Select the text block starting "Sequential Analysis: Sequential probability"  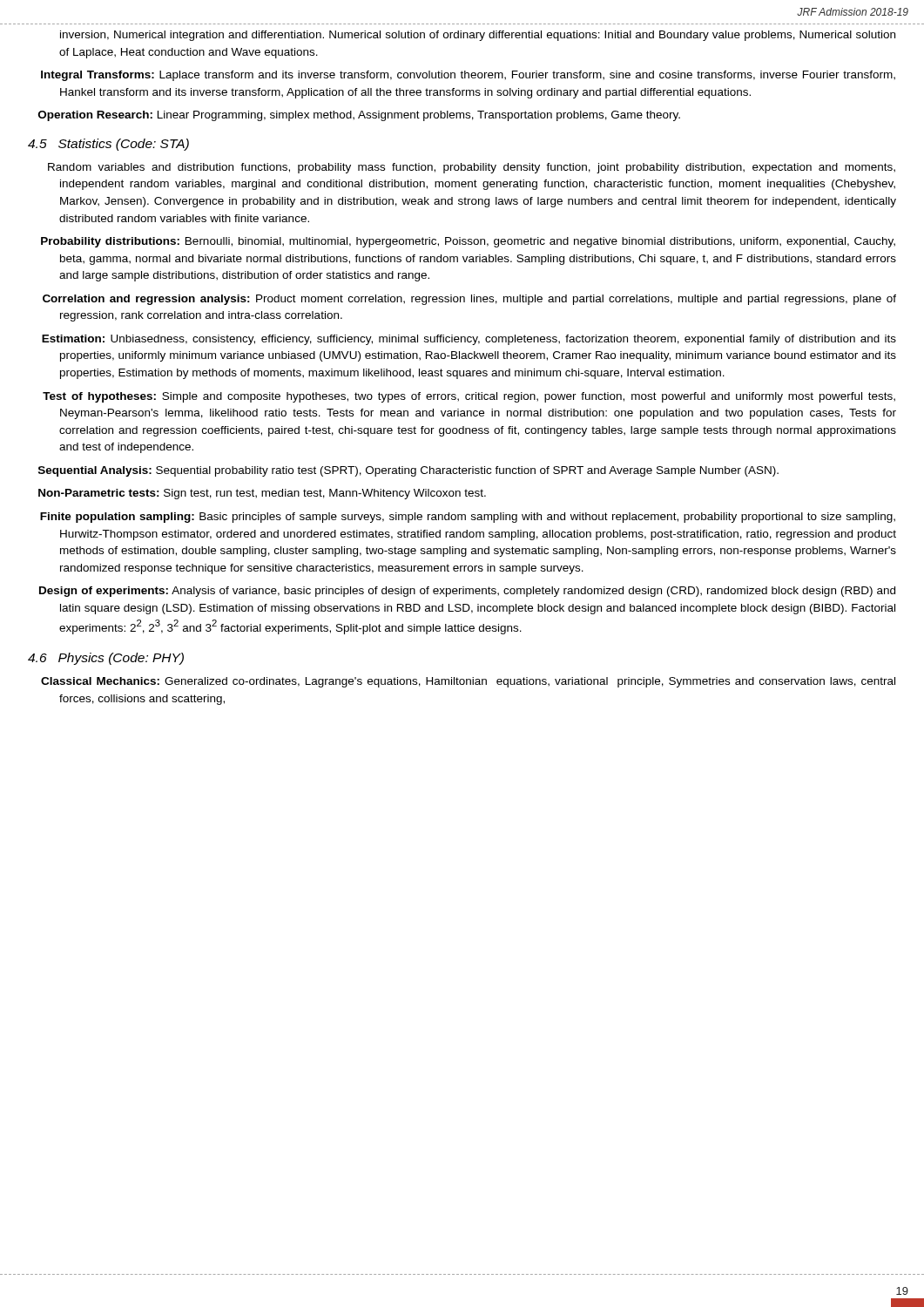tap(404, 470)
